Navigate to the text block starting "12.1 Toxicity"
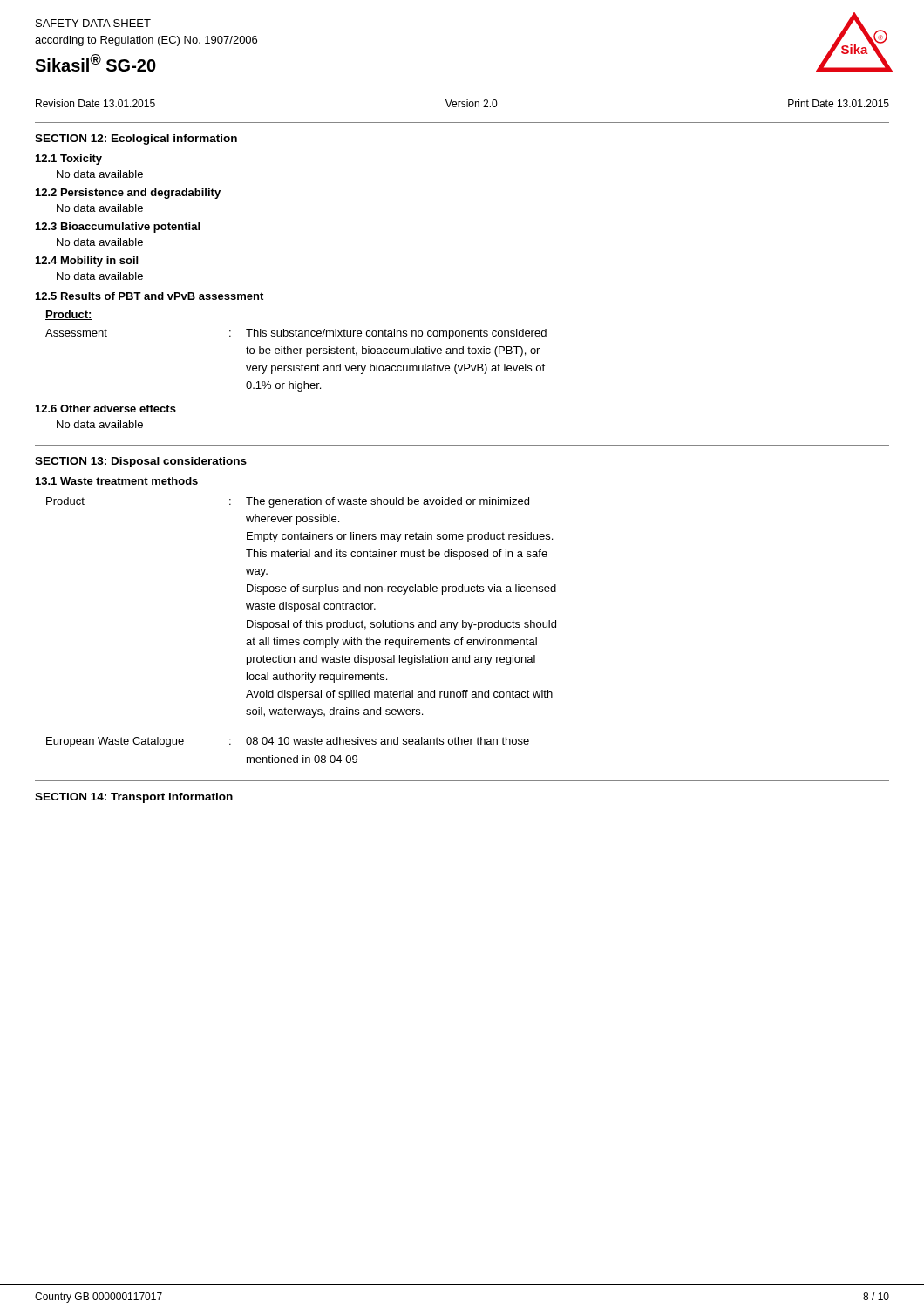 [x=68, y=158]
